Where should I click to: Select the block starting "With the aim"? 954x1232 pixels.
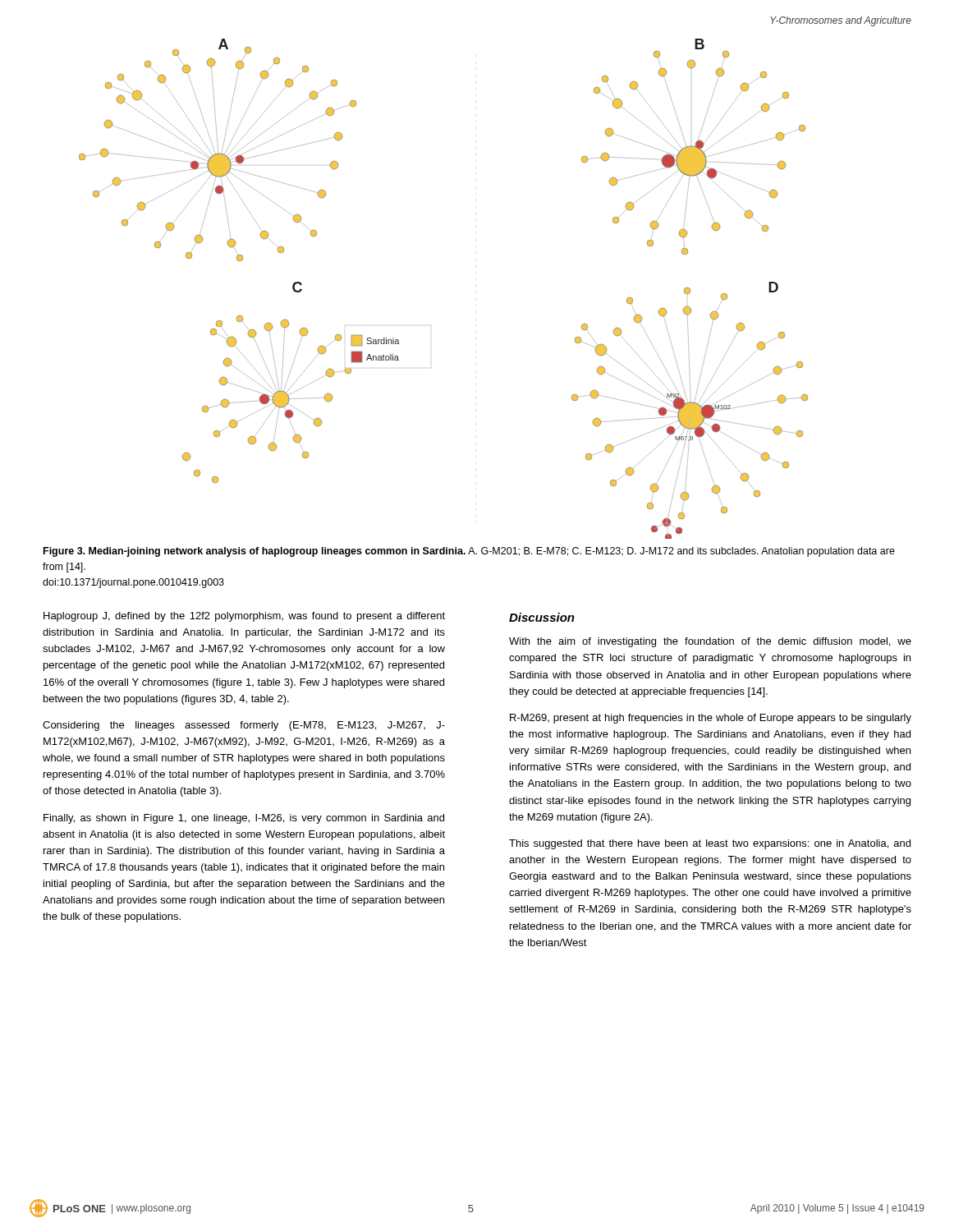710,666
